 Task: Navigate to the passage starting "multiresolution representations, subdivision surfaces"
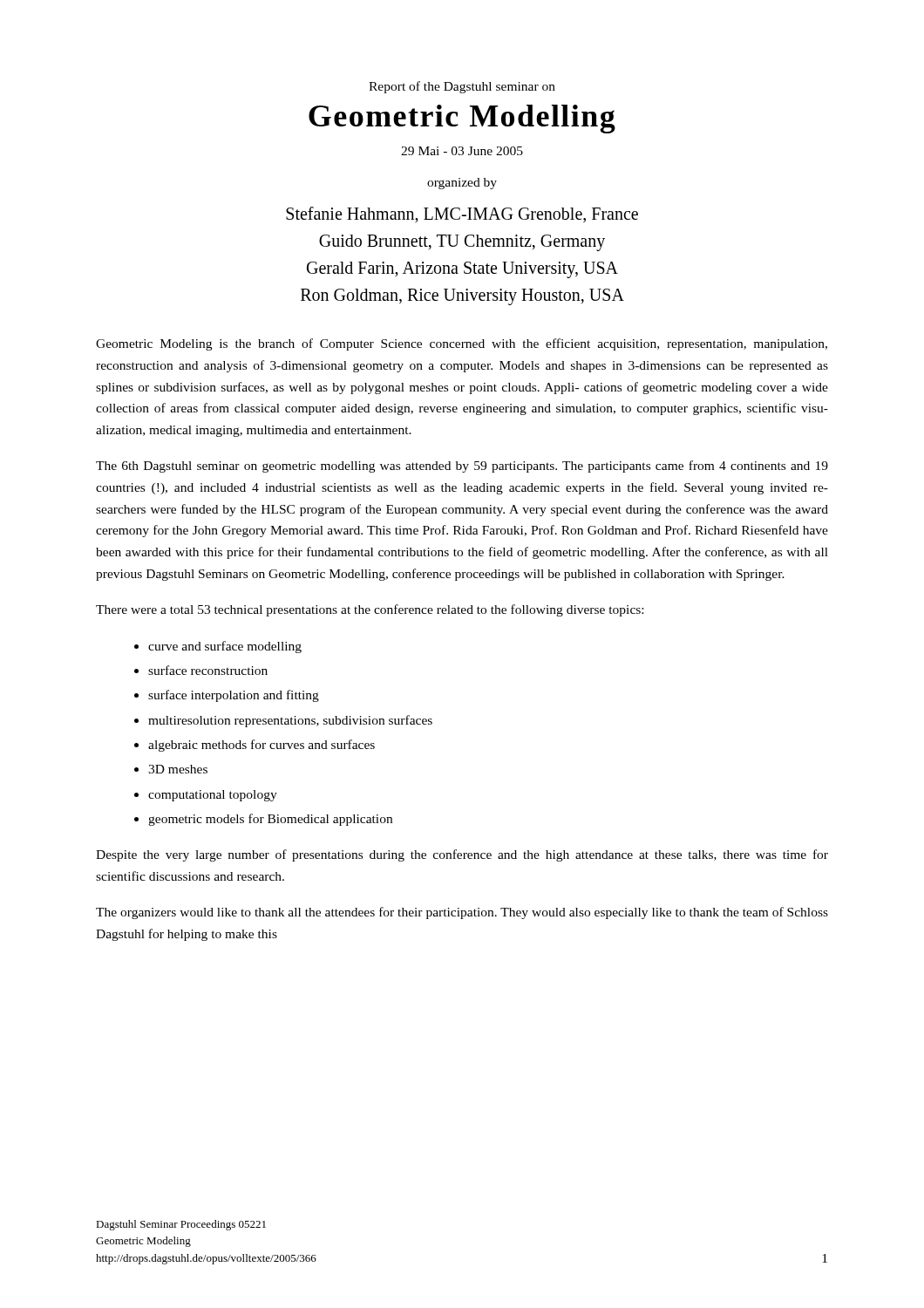click(x=290, y=719)
